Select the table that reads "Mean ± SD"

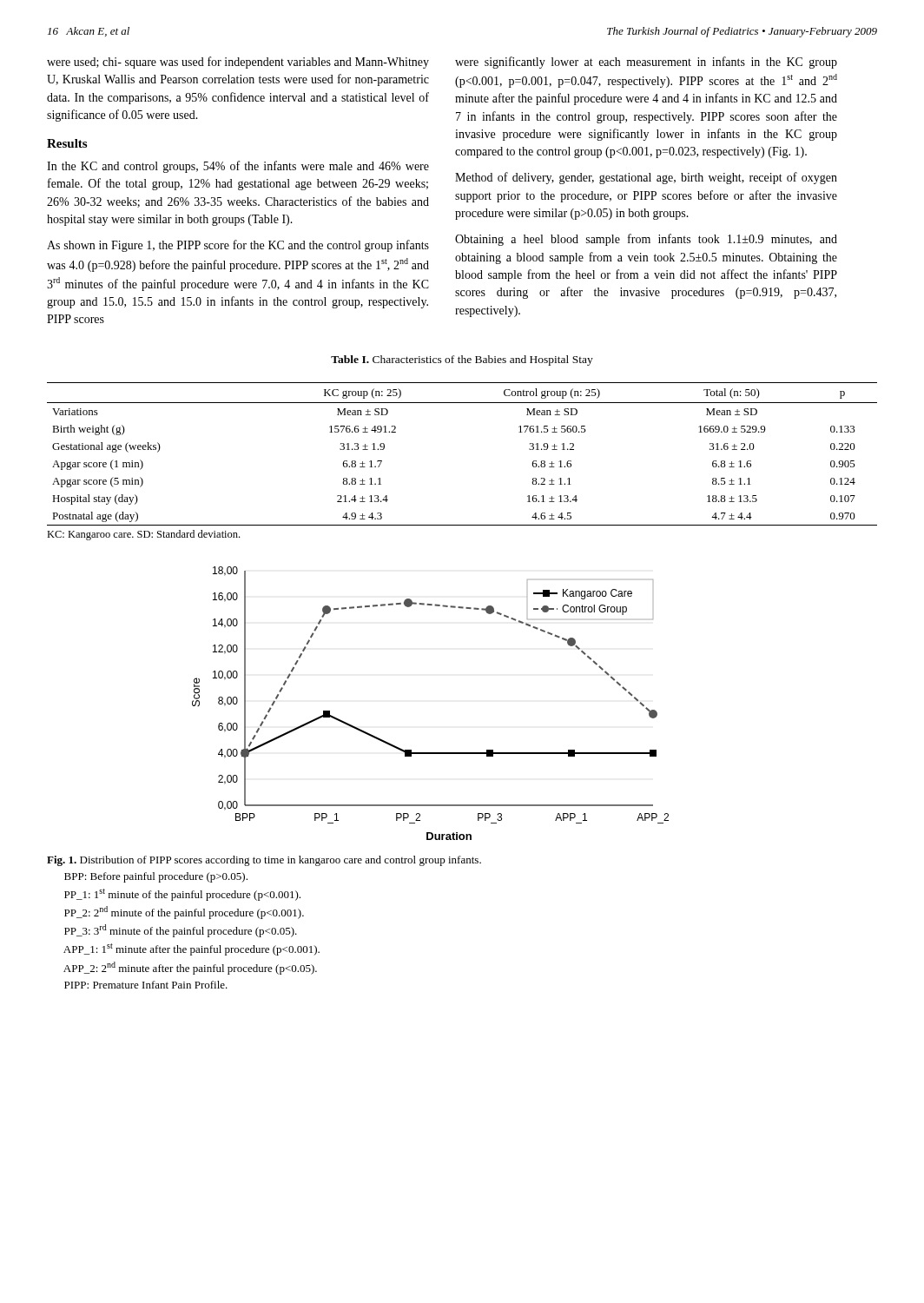coord(462,462)
